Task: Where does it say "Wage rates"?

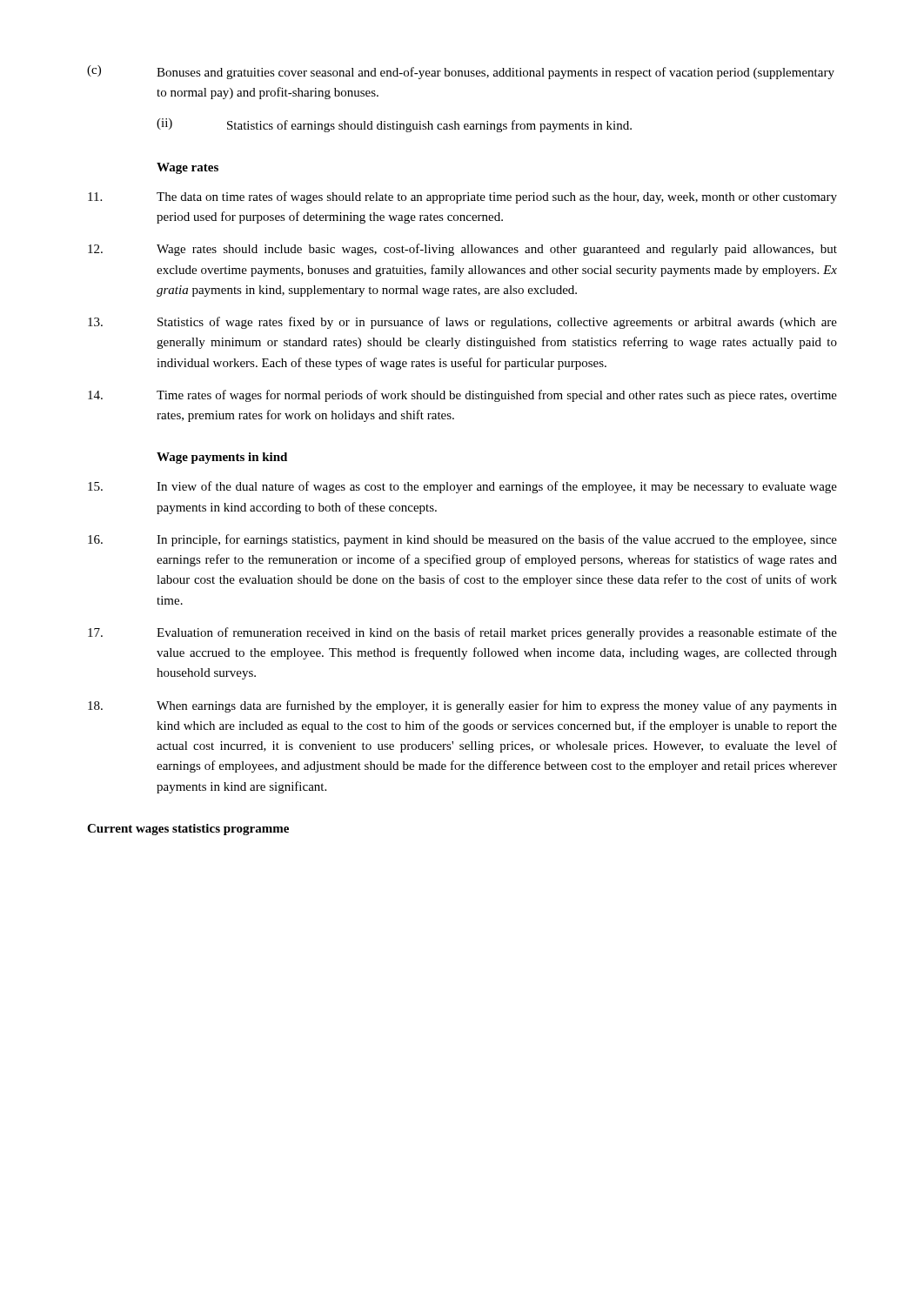Action: tap(188, 167)
